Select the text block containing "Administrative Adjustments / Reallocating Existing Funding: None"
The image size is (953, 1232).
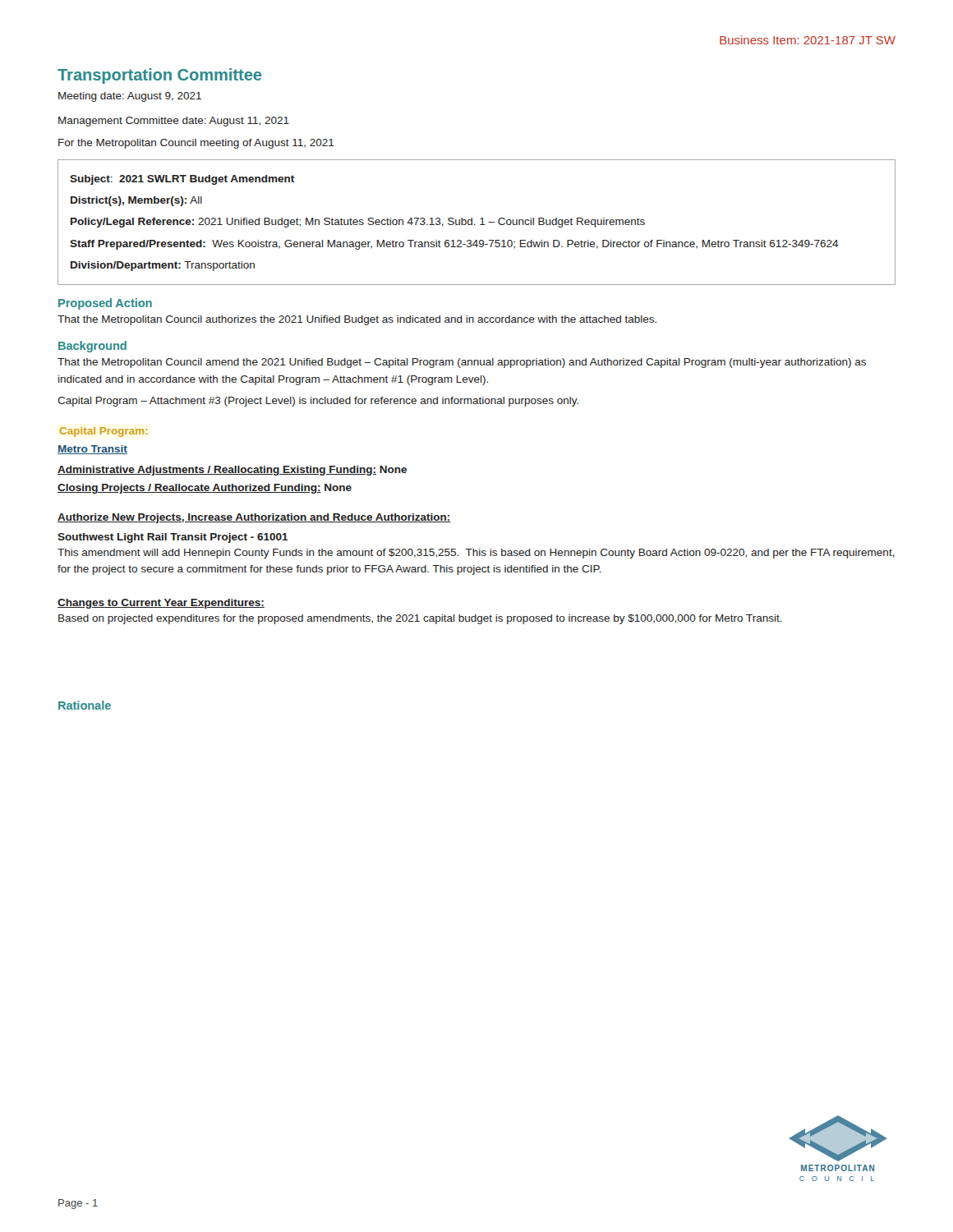pyautogui.click(x=232, y=471)
